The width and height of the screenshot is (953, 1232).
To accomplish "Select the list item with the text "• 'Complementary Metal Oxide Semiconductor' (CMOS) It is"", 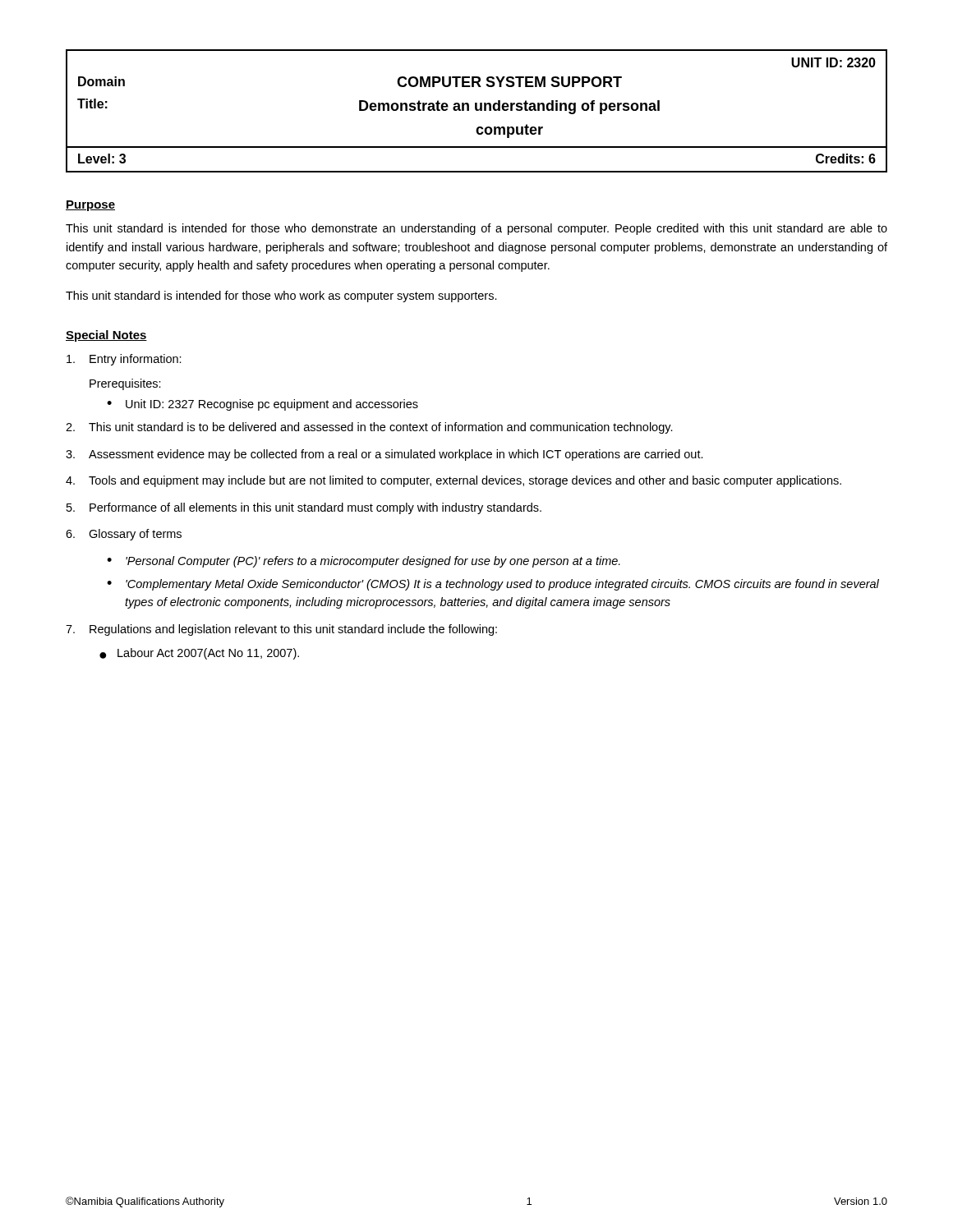I will tap(497, 593).
